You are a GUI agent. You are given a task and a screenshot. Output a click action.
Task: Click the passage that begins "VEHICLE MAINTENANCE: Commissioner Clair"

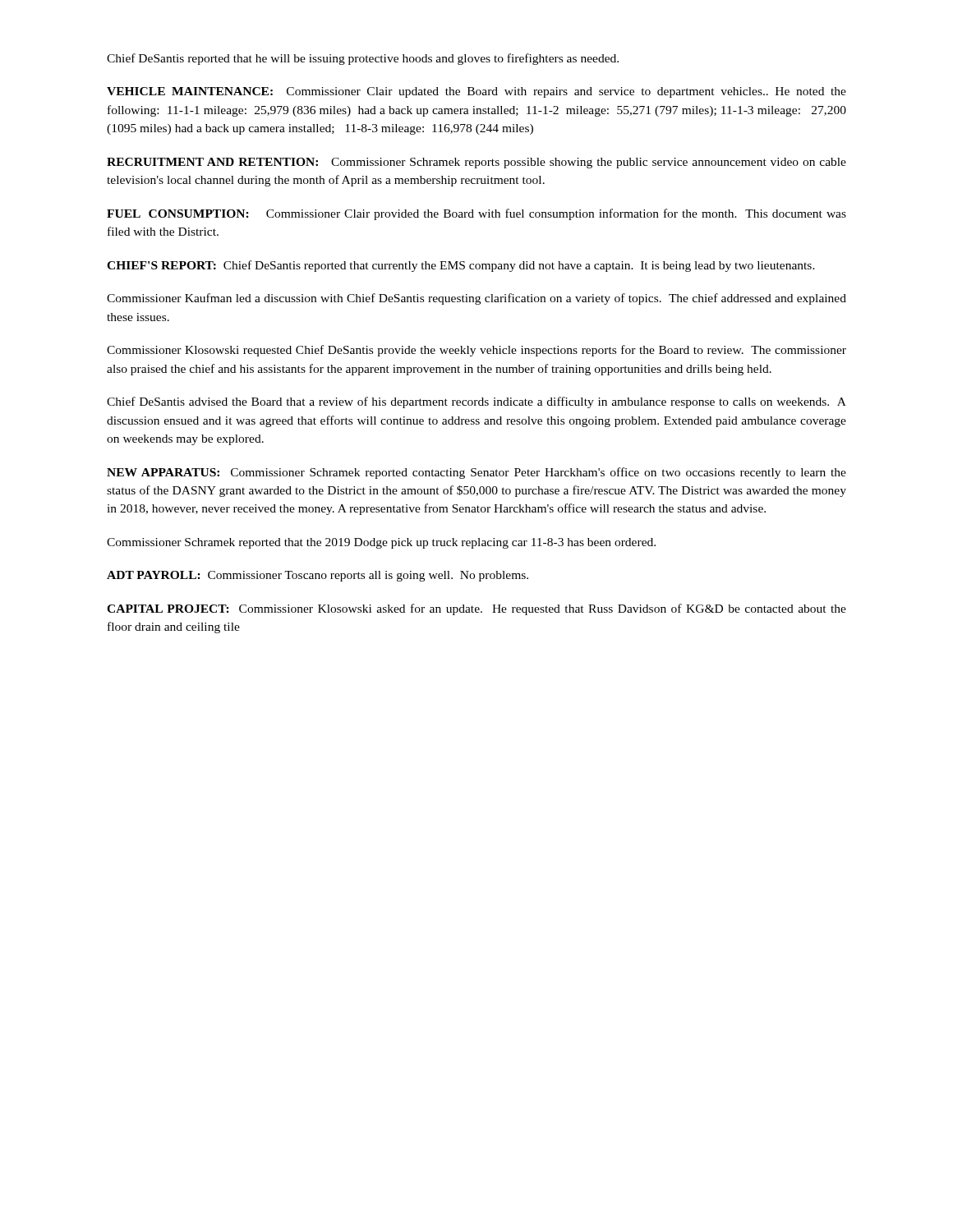(476, 110)
